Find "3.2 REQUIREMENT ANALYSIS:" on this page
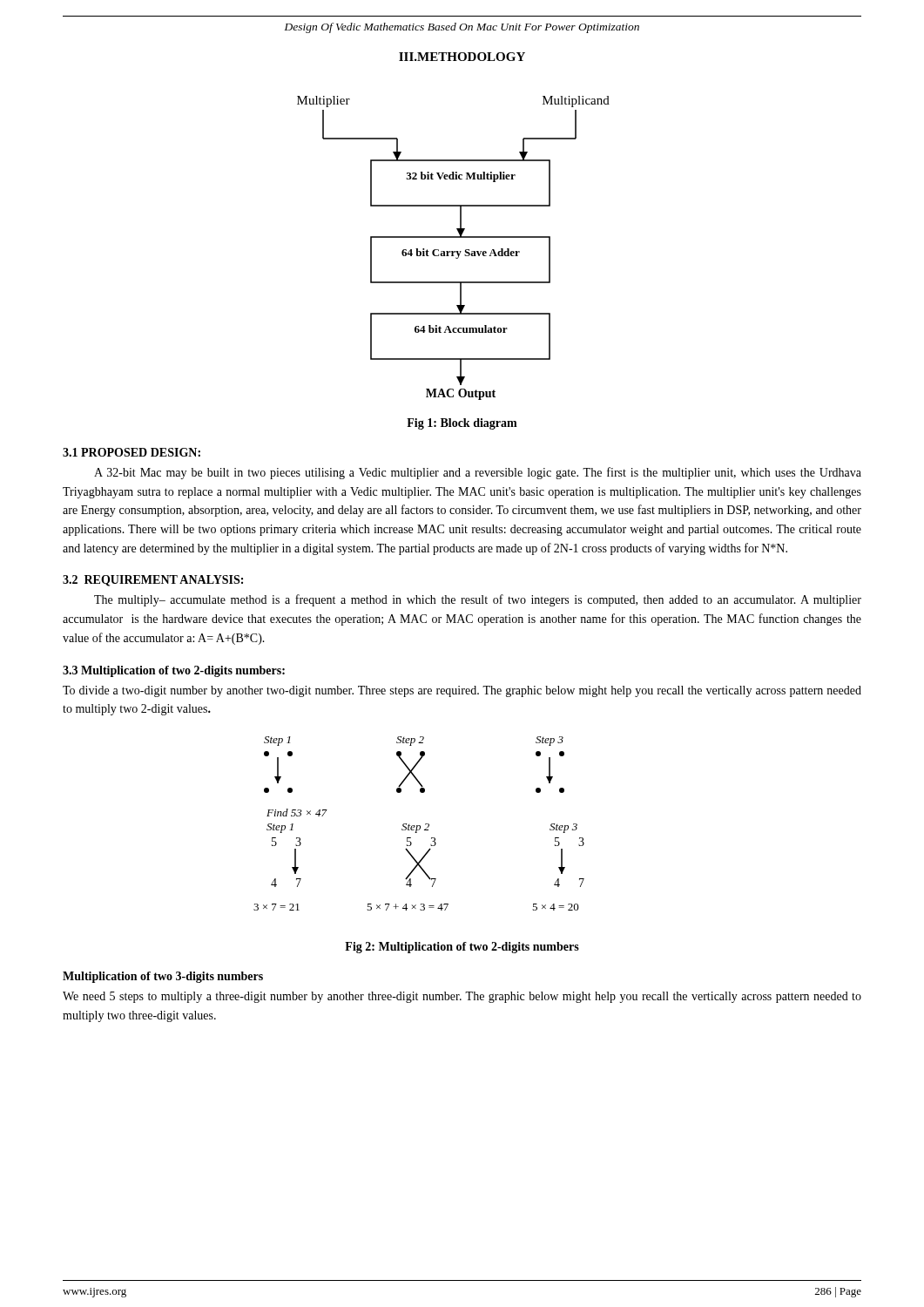Screen dimensions: 1307x924 [154, 580]
